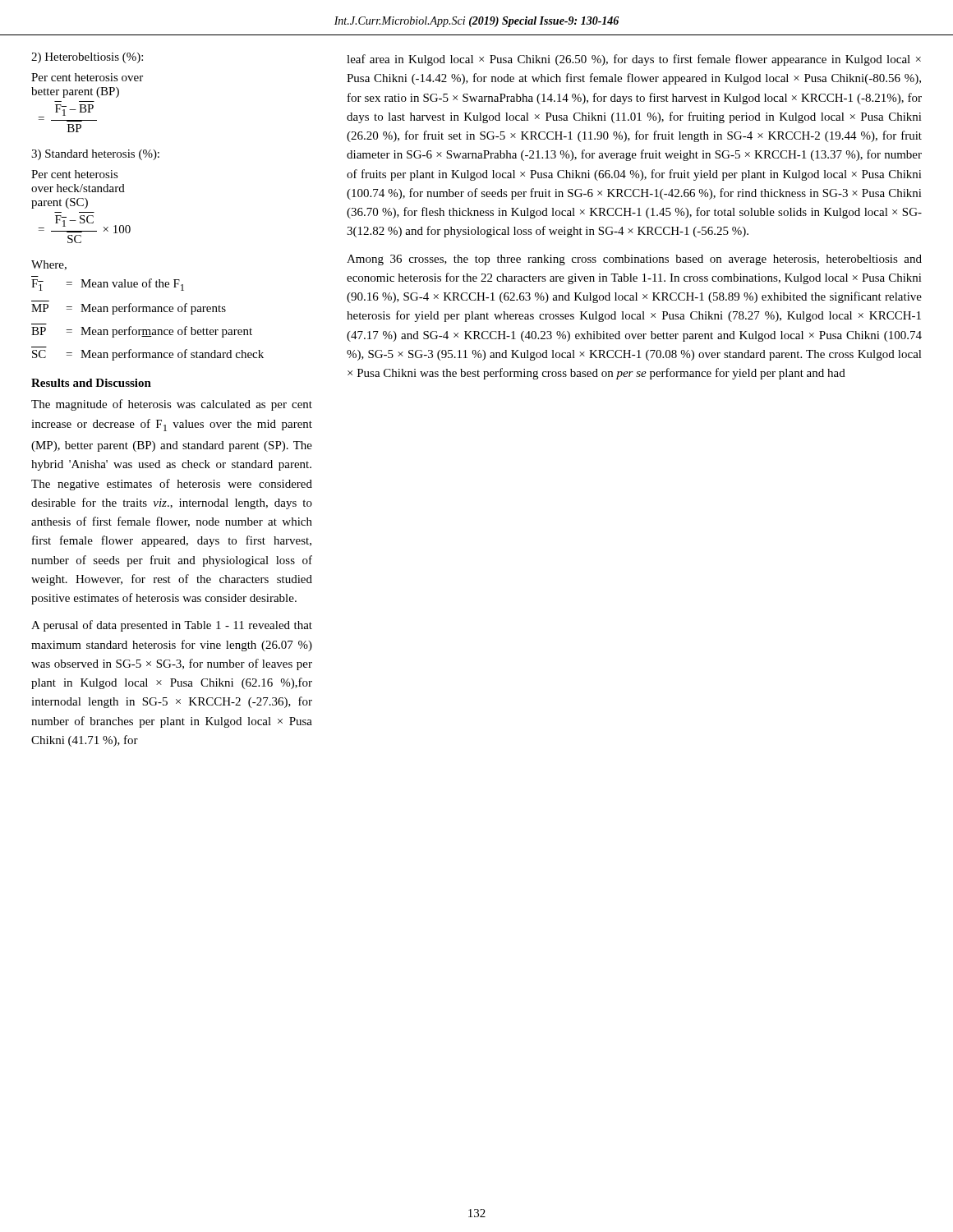953x1232 pixels.
Task: Navigate to the block starting "F1 = Mean value of the"
Action: 172,285
